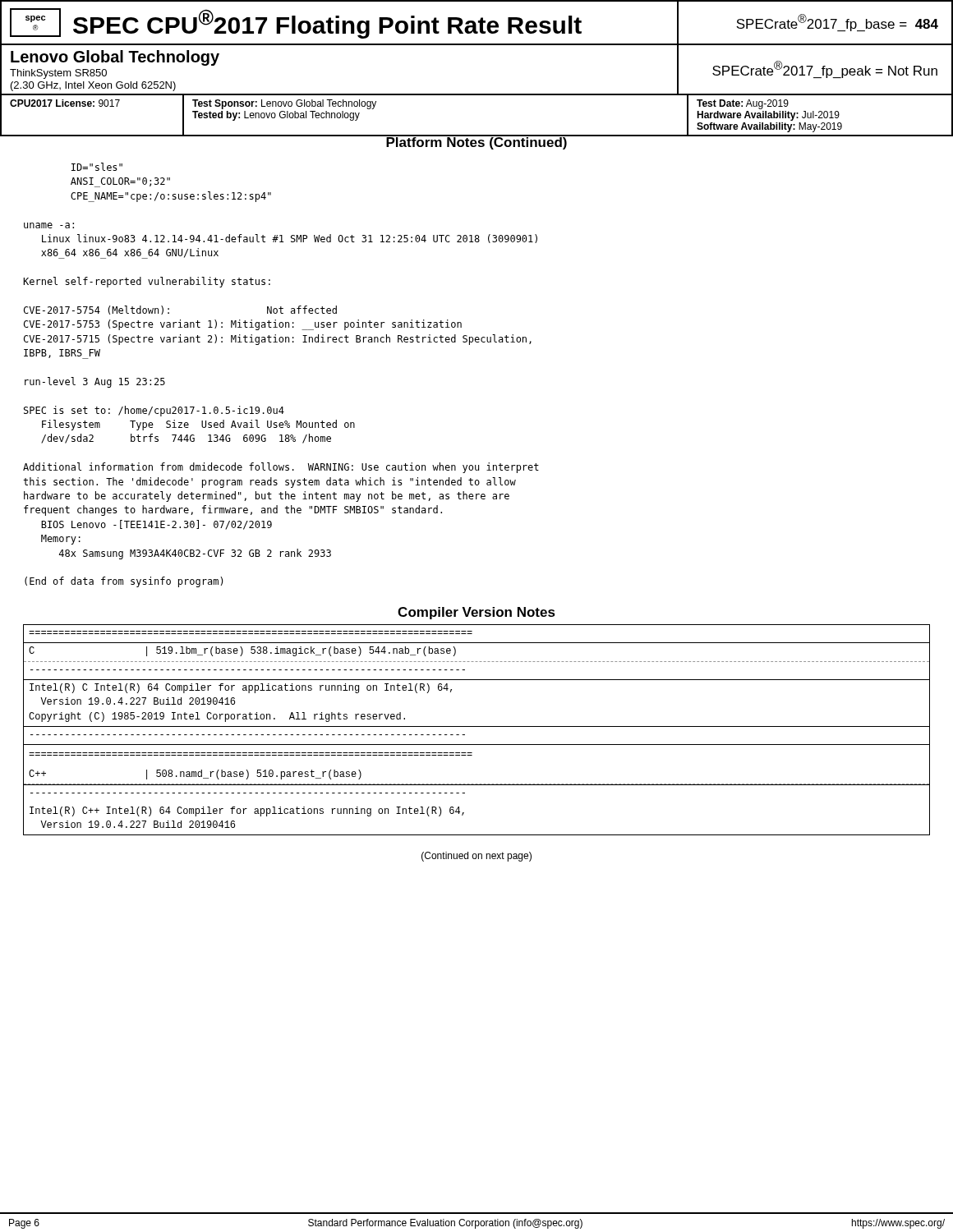This screenshot has height=1232, width=953.
Task: Locate the block of text that opens with "ID="sles" ANSI_COLOR="0;32" CPE_NAME="cpe:/o:suse:sles:12:sp4" uname -a:"
Action: [x=97, y=167]
